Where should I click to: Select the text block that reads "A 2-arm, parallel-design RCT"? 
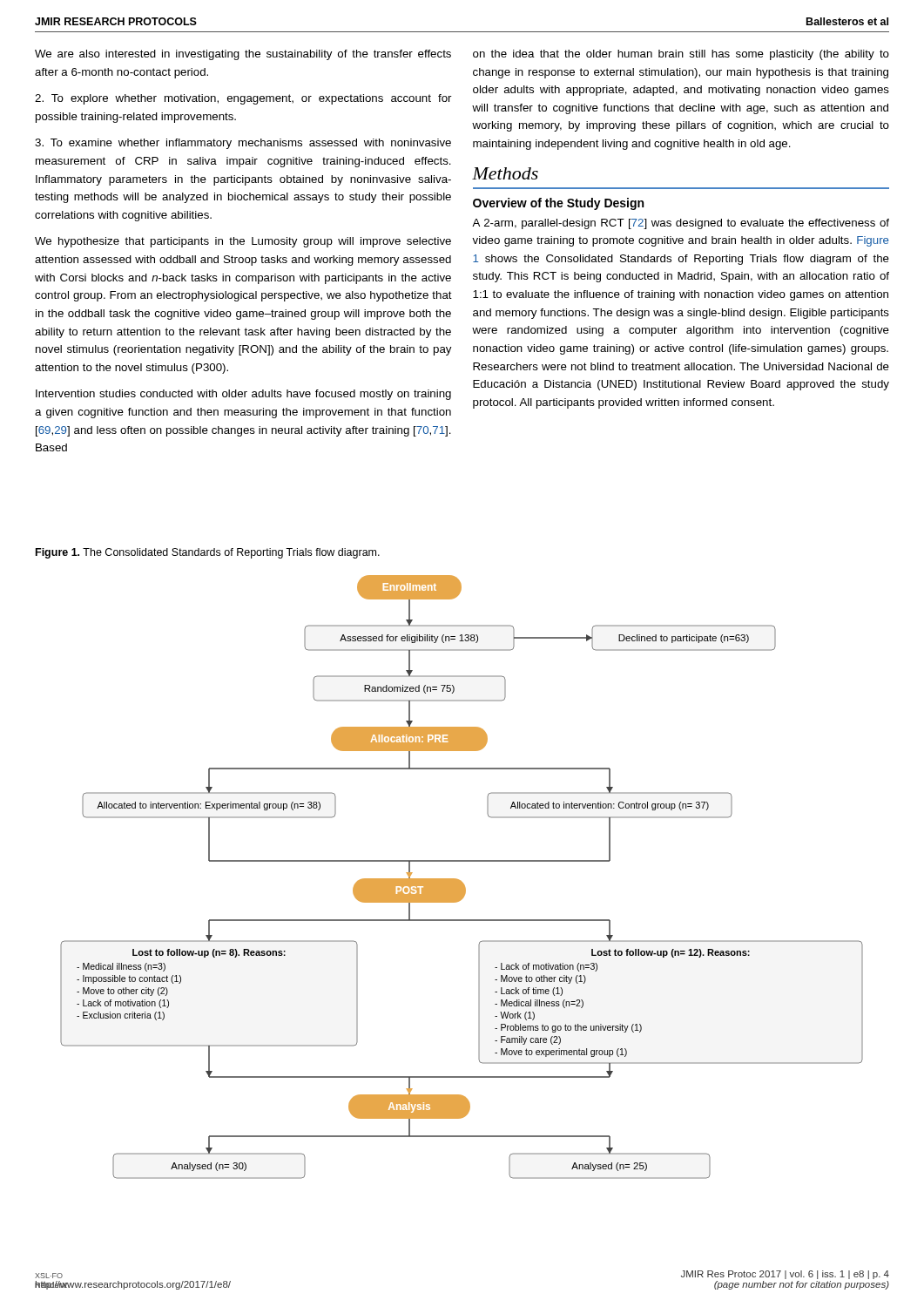click(681, 312)
